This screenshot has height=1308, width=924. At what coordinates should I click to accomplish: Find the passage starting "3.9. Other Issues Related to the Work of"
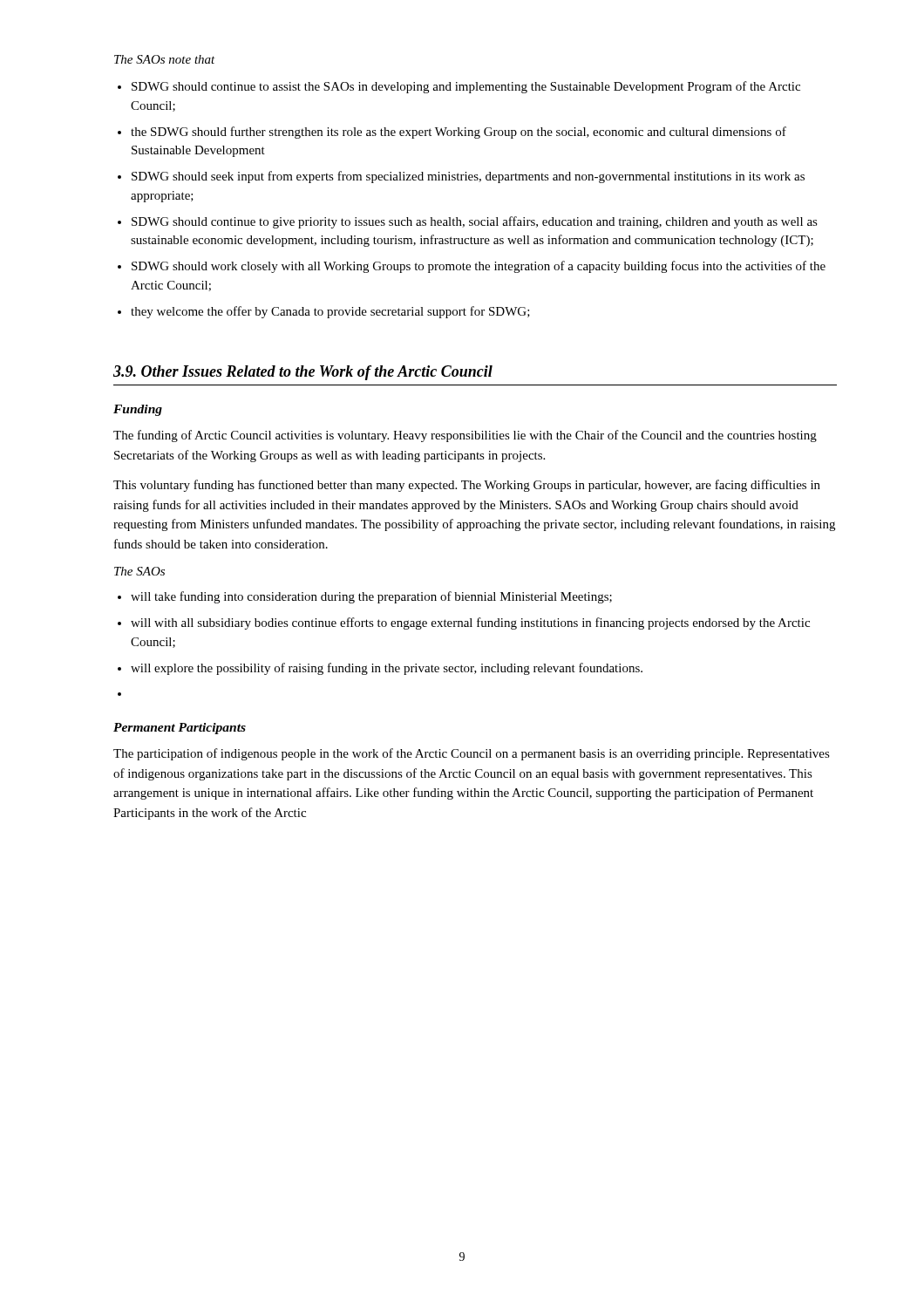coord(303,372)
